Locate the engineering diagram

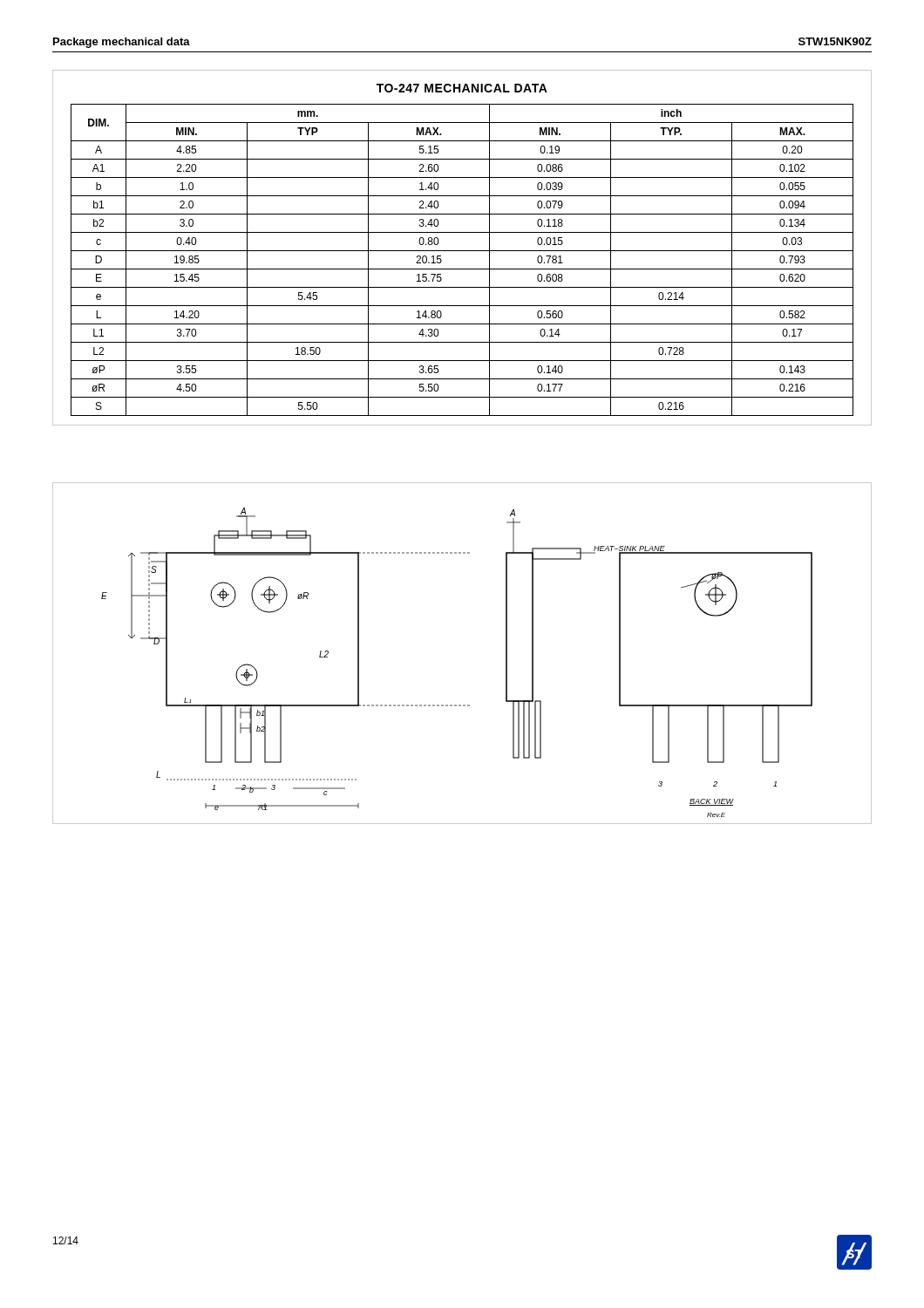[x=462, y=653]
